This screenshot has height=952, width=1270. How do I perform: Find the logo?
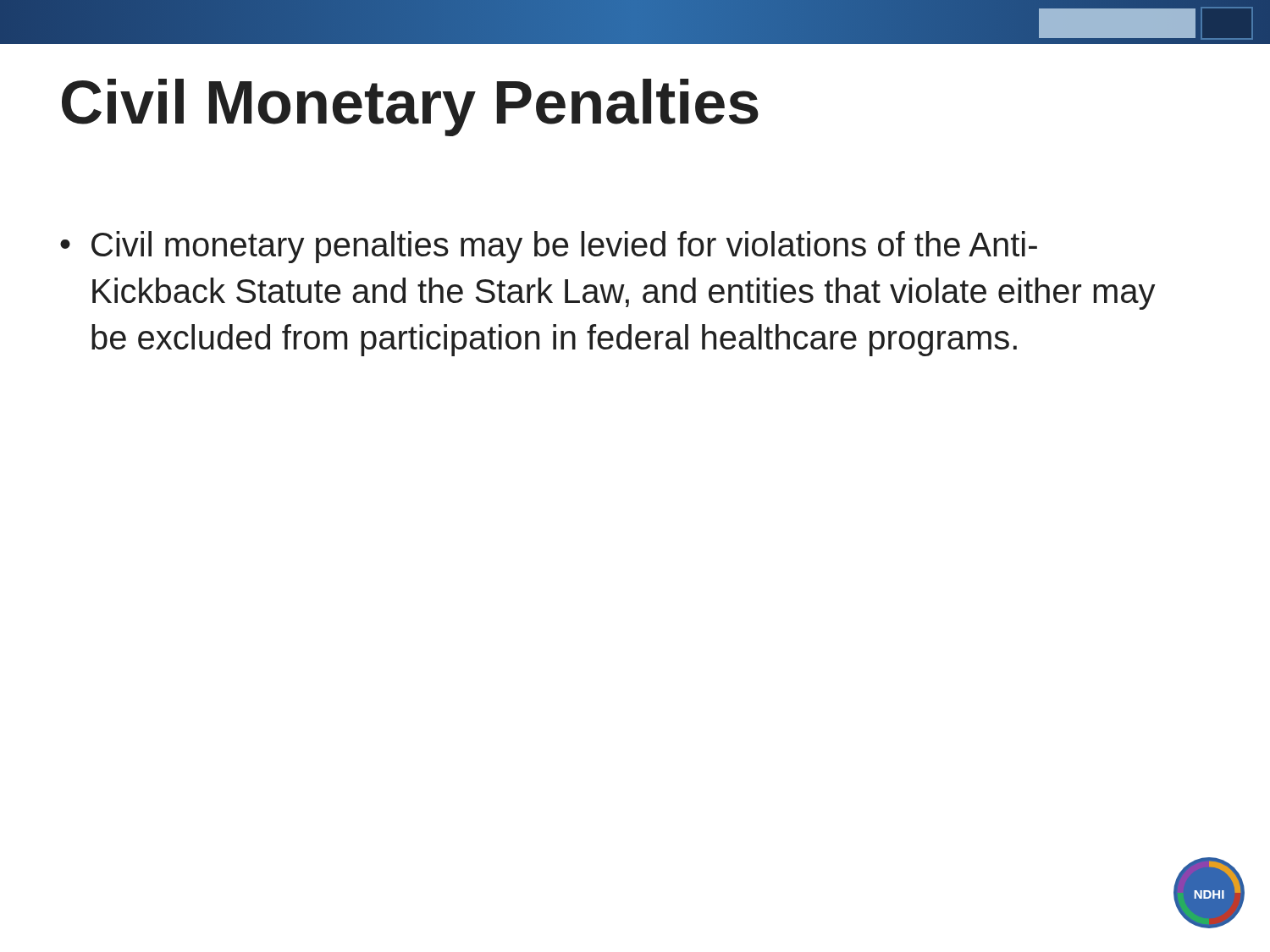click(1209, 893)
